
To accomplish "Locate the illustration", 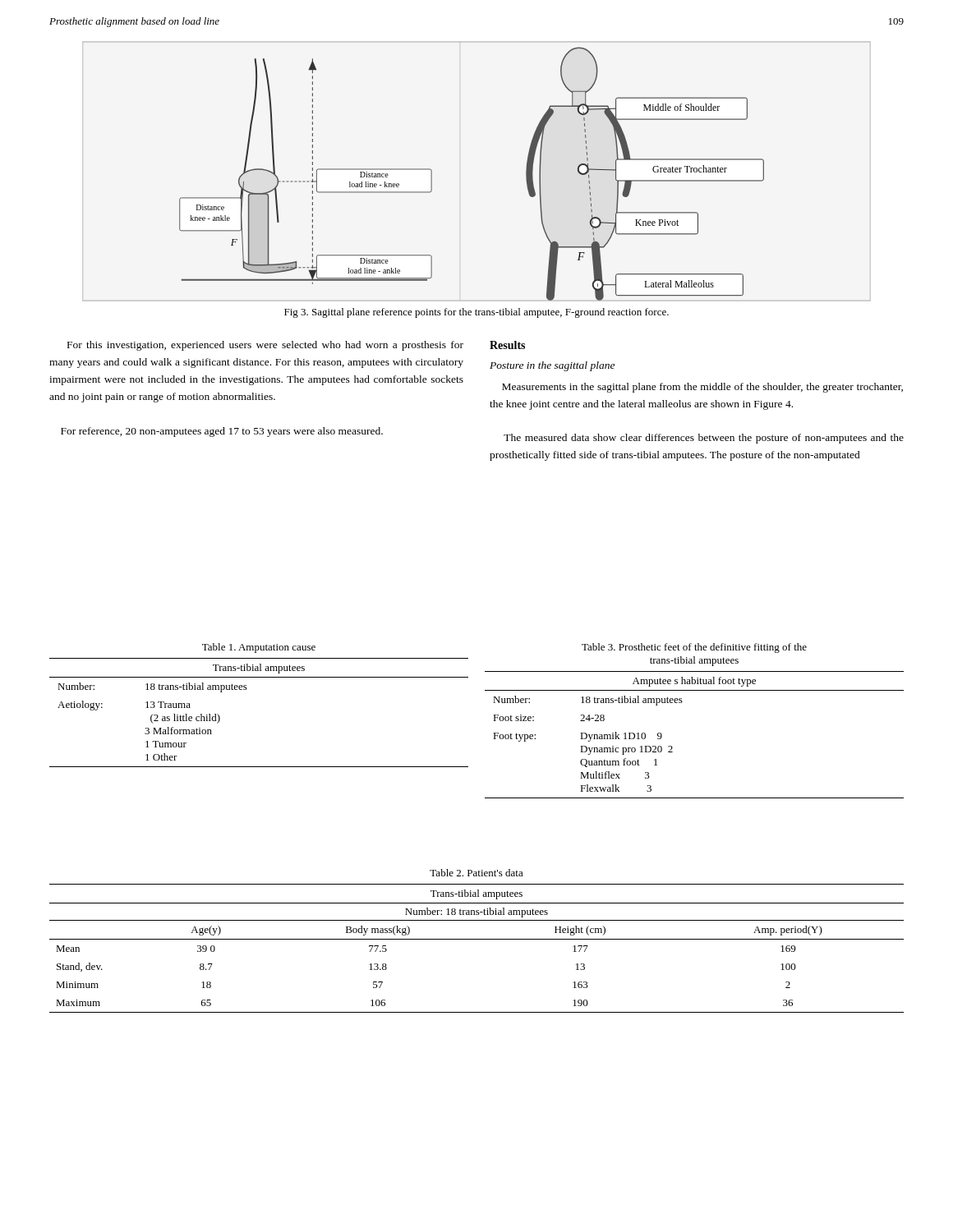I will coord(476,171).
